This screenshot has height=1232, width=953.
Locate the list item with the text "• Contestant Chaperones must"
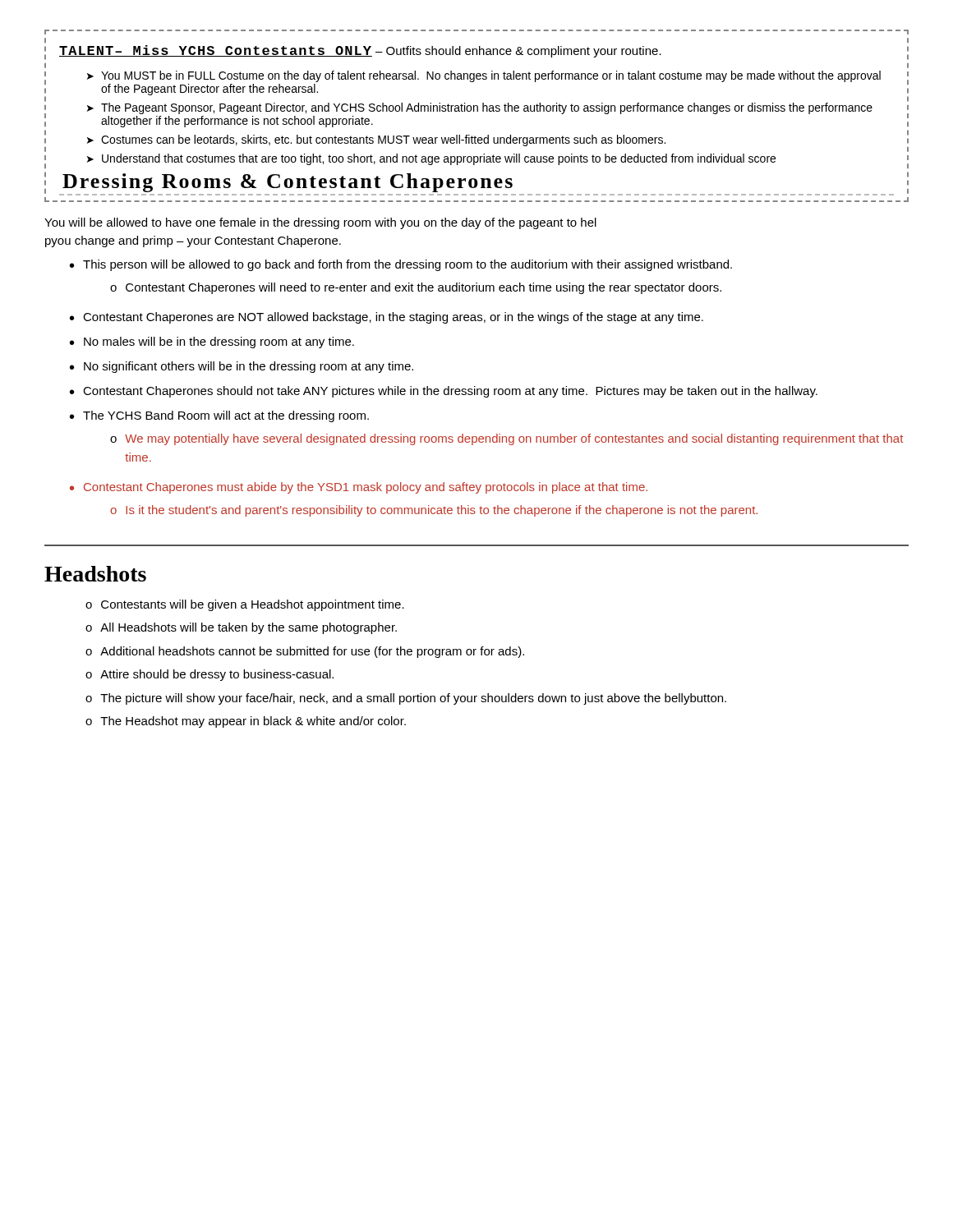[489, 500]
